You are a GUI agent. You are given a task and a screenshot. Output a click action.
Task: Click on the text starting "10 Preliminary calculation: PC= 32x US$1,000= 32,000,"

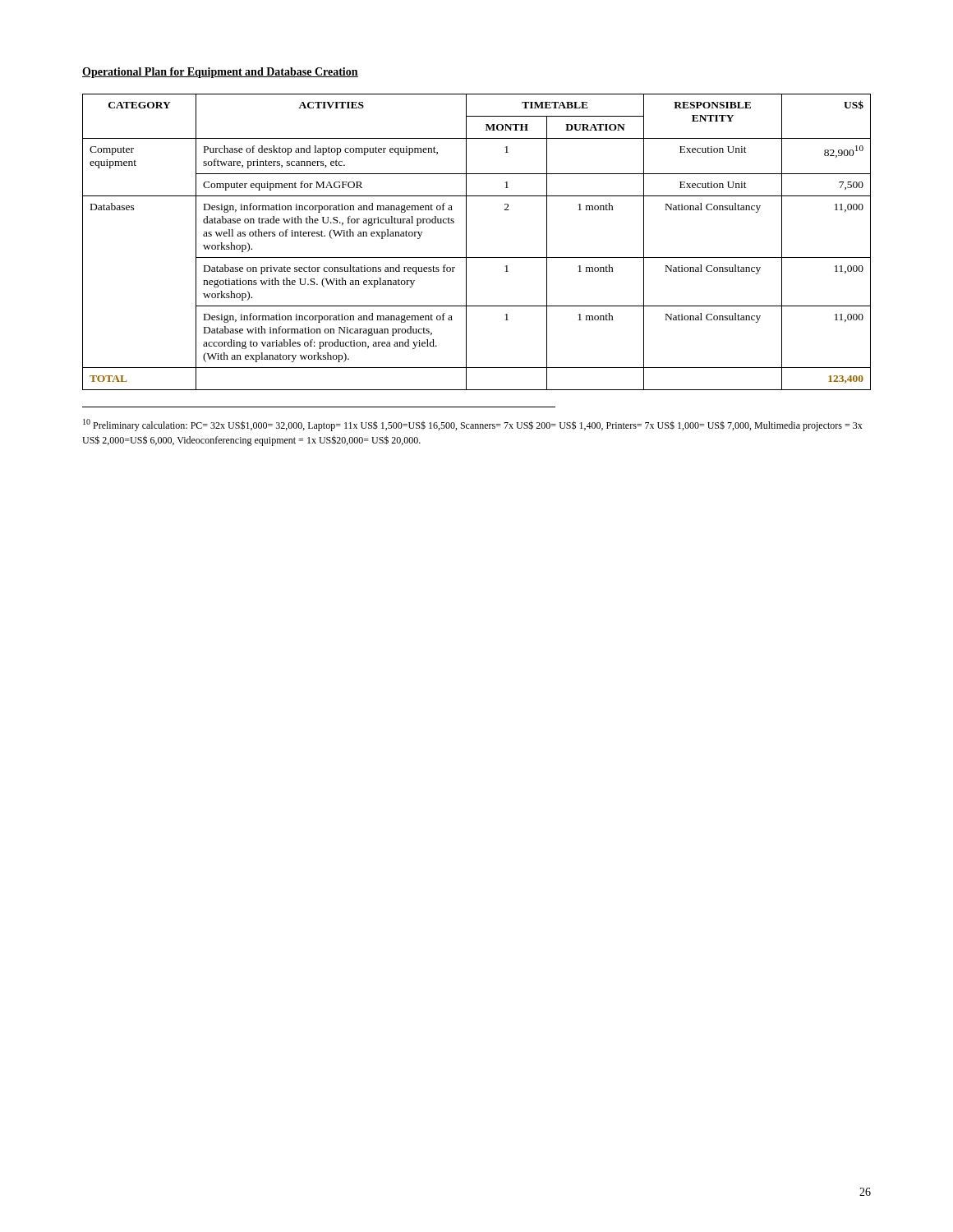click(x=476, y=427)
